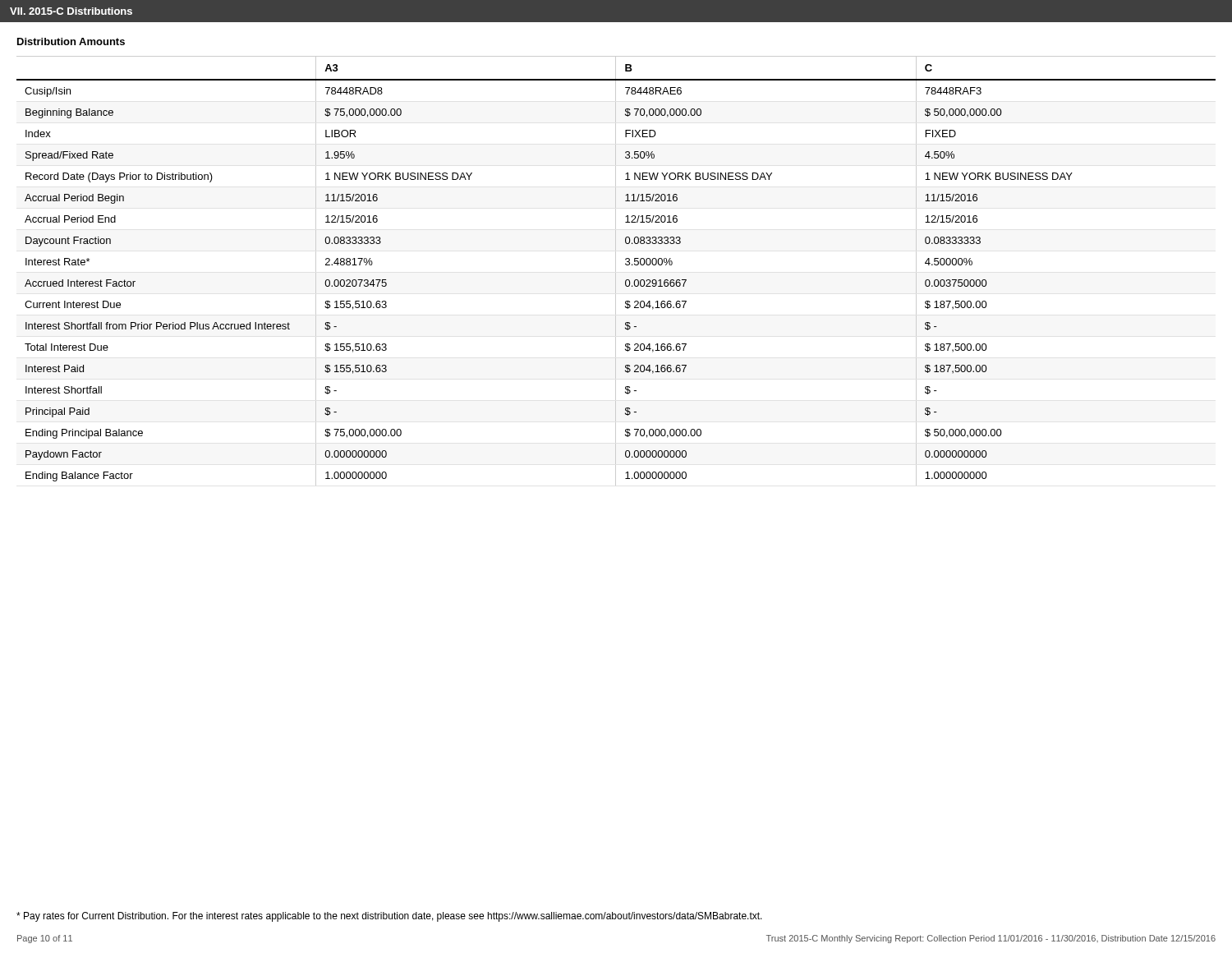Click on the footnote that says "Pay rates for Current Distribution. For"

pyautogui.click(x=389, y=916)
